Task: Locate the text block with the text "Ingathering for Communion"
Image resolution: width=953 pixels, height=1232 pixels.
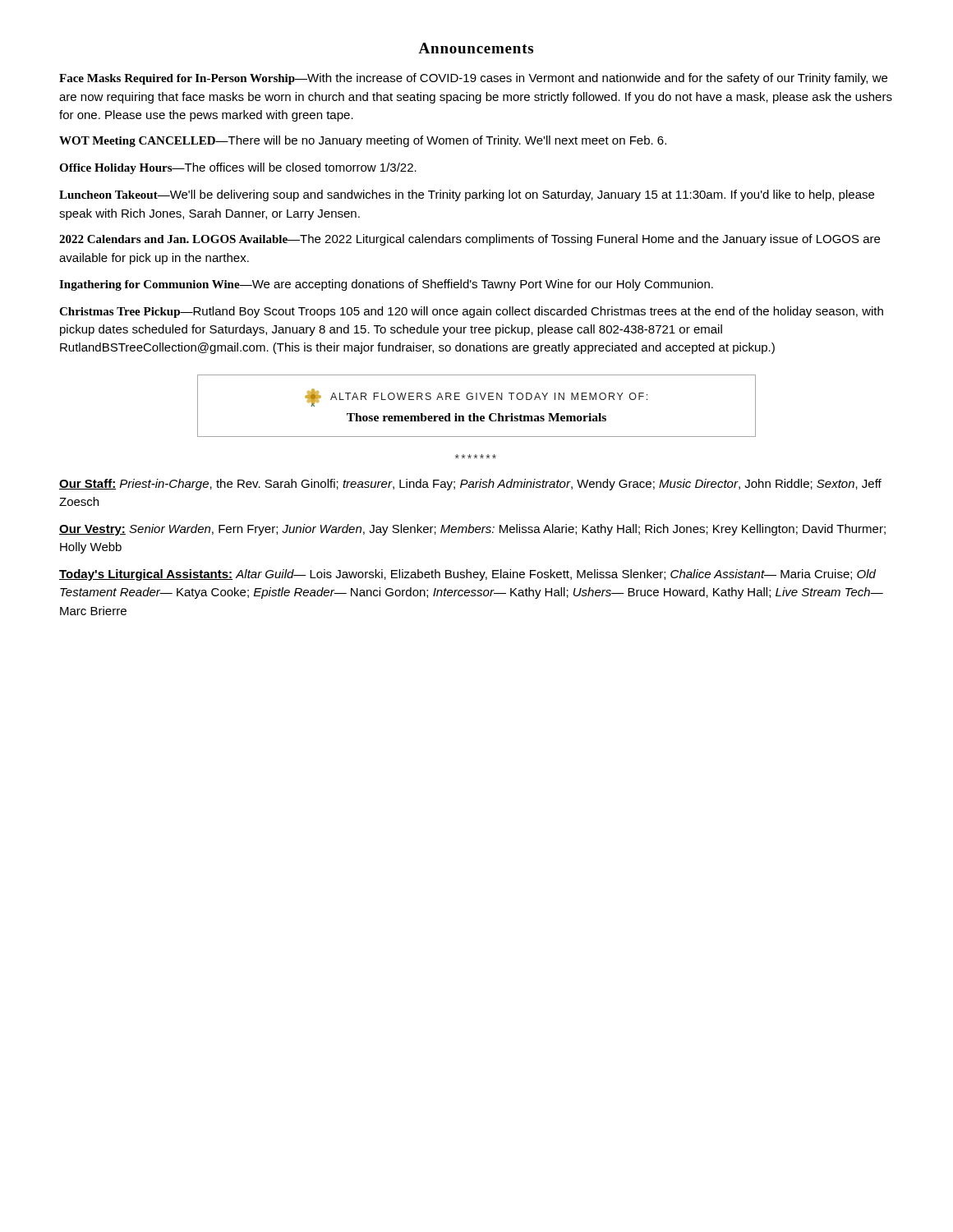Action: pyautogui.click(x=387, y=284)
